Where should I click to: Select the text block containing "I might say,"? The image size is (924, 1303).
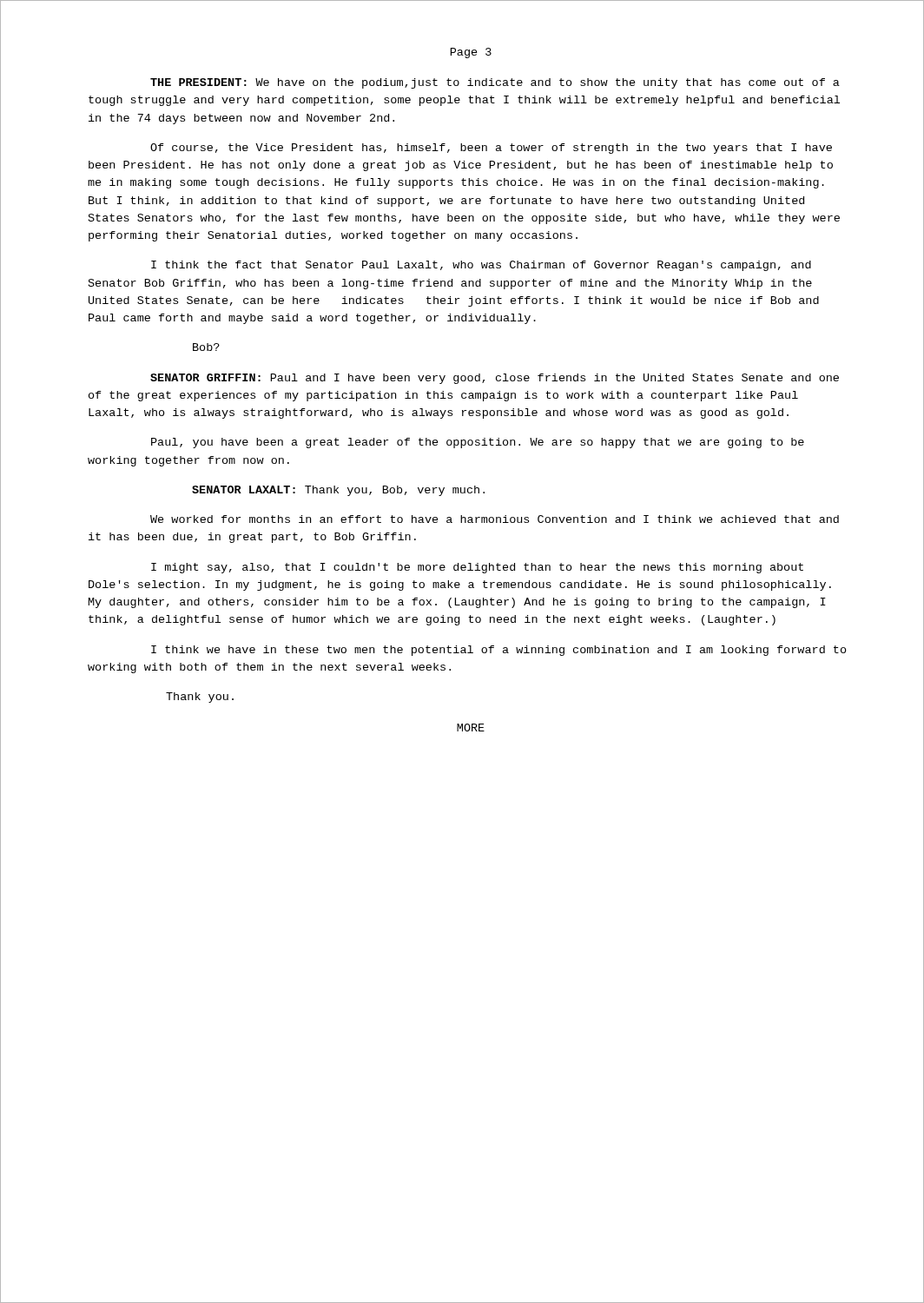461,594
